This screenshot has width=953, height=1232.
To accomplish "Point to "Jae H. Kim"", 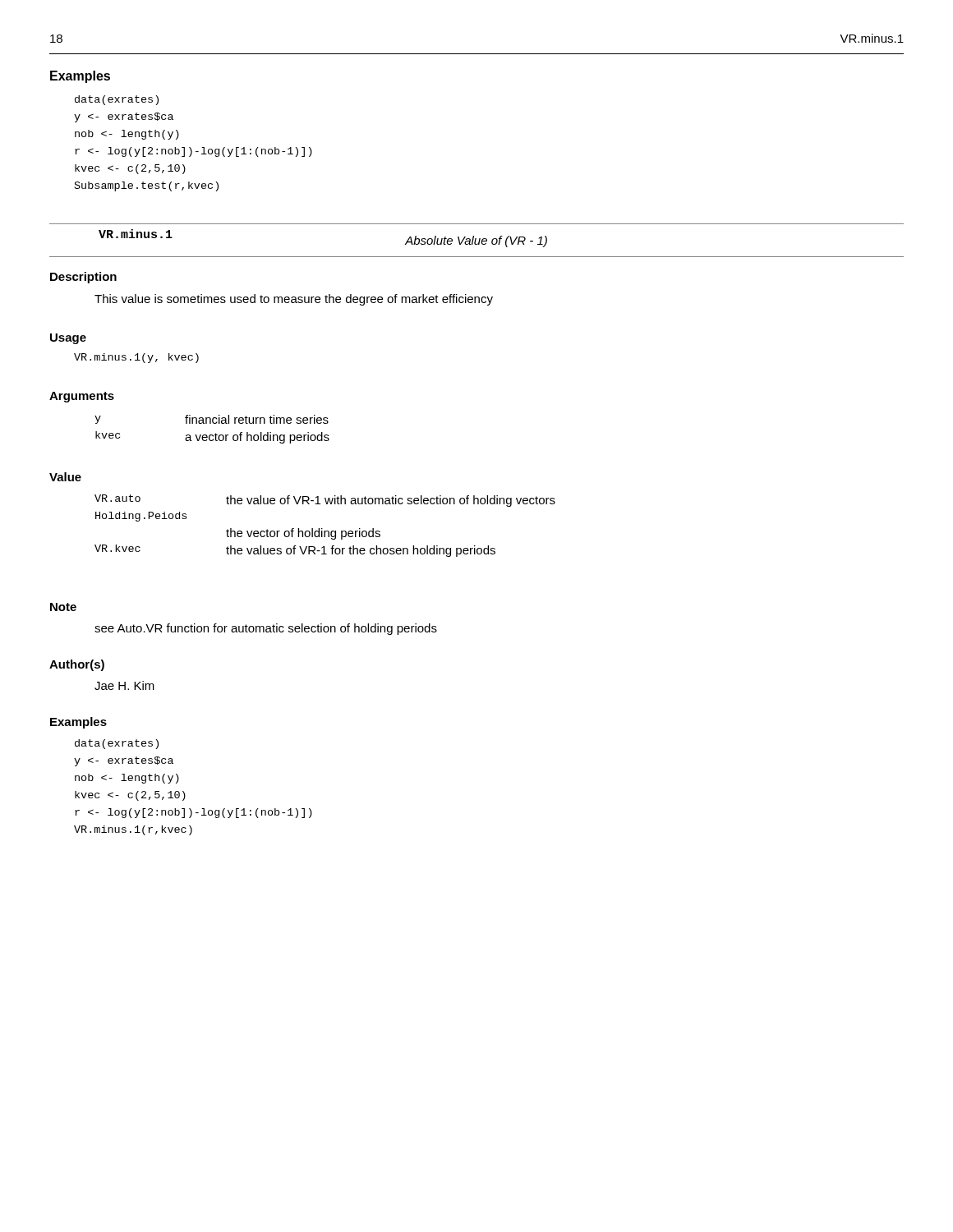I will (x=125, y=685).
